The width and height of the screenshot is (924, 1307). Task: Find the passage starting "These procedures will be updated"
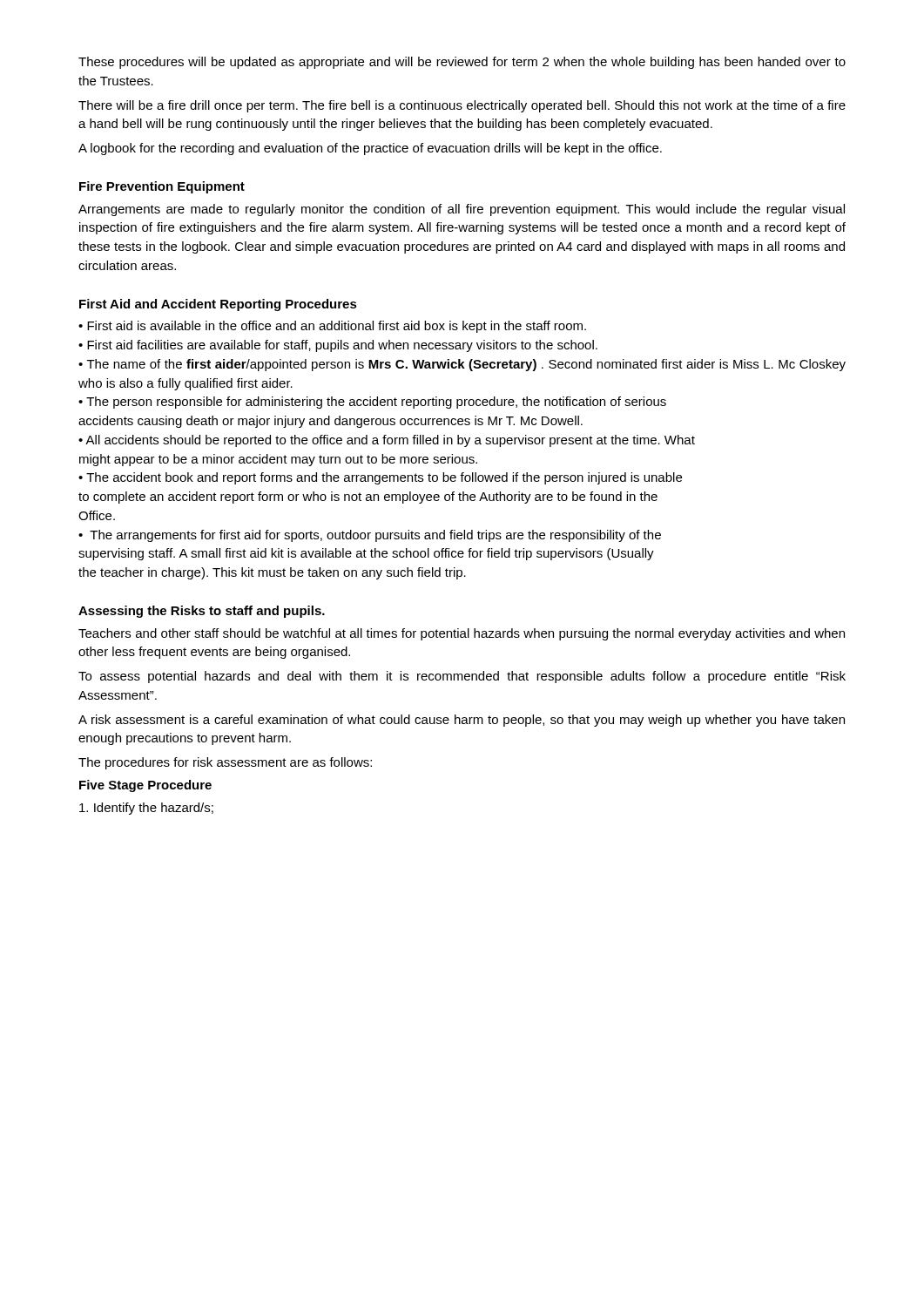click(x=462, y=71)
